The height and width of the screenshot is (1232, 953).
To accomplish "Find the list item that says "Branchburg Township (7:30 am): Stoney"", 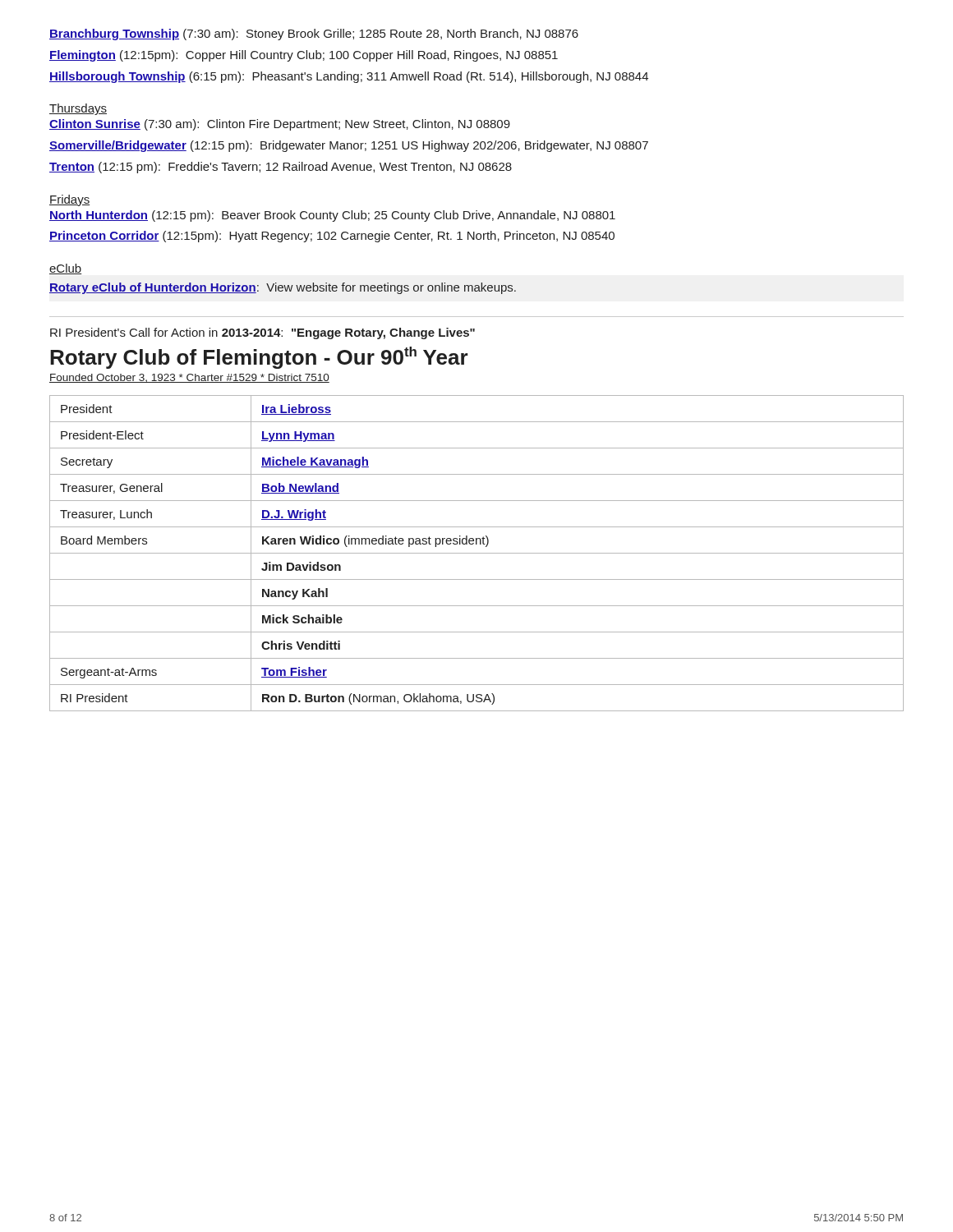I will pos(314,33).
